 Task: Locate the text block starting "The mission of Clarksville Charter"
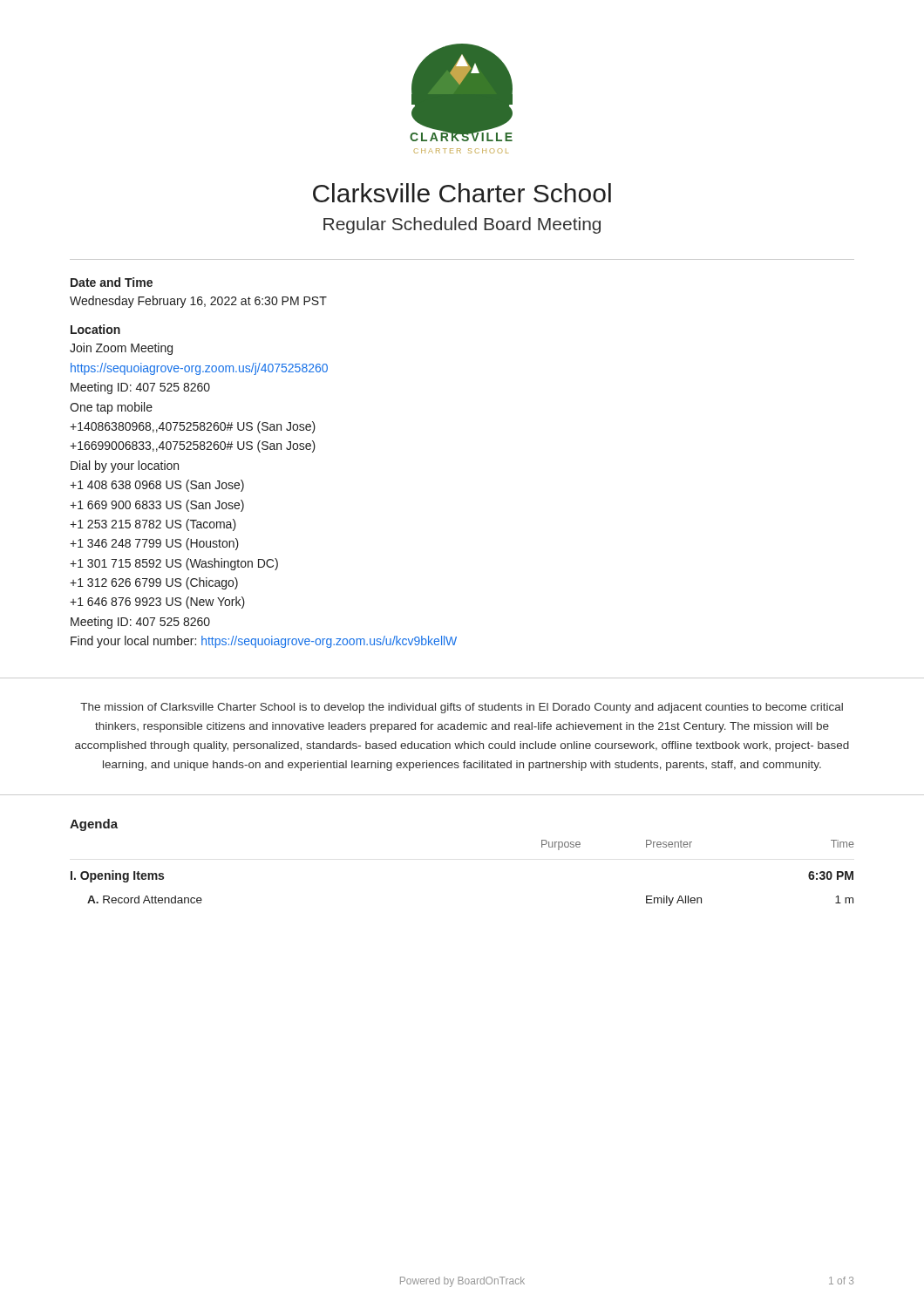(462, 736)
